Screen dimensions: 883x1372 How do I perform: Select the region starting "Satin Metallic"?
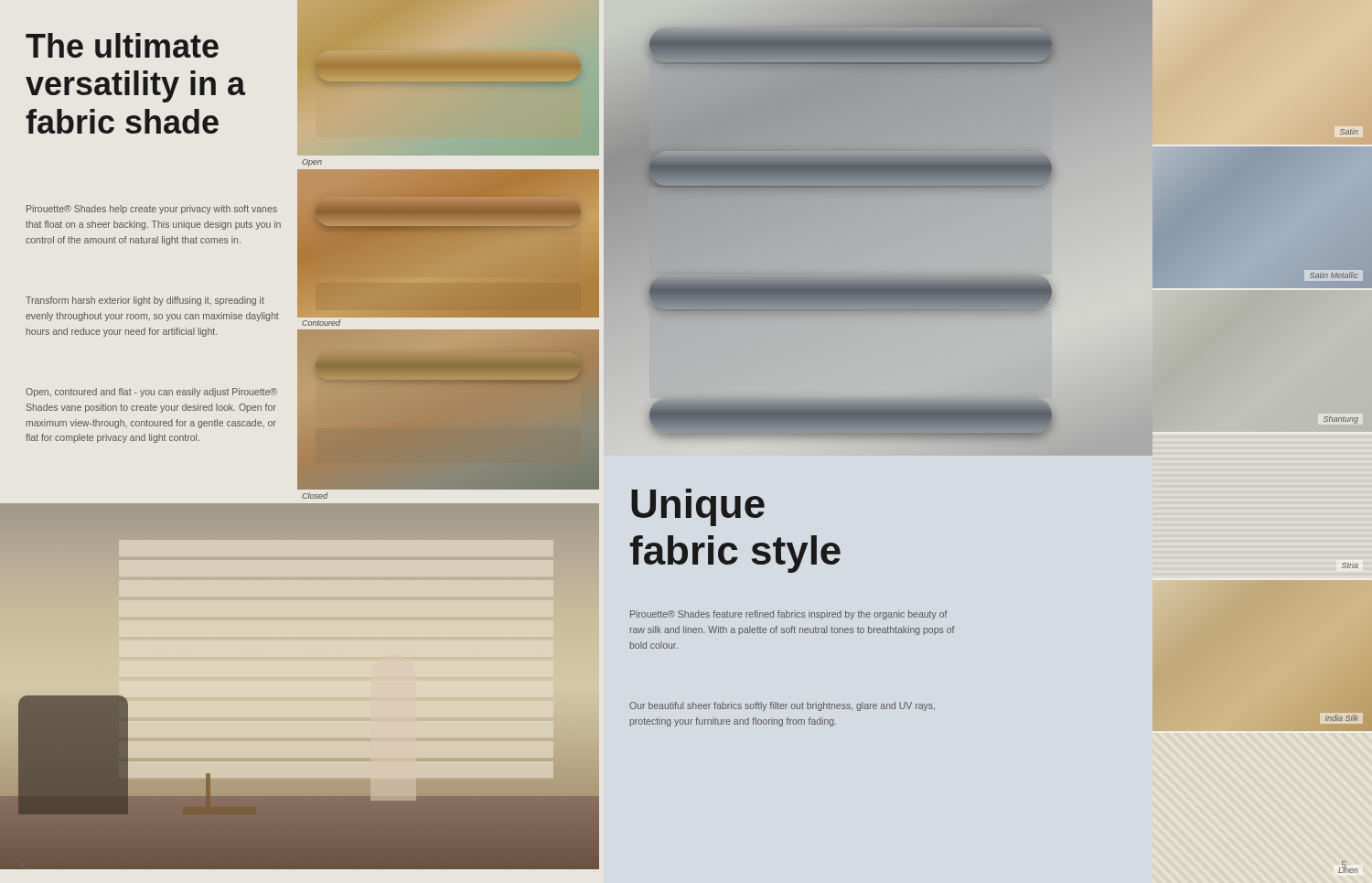point(1334,275)
